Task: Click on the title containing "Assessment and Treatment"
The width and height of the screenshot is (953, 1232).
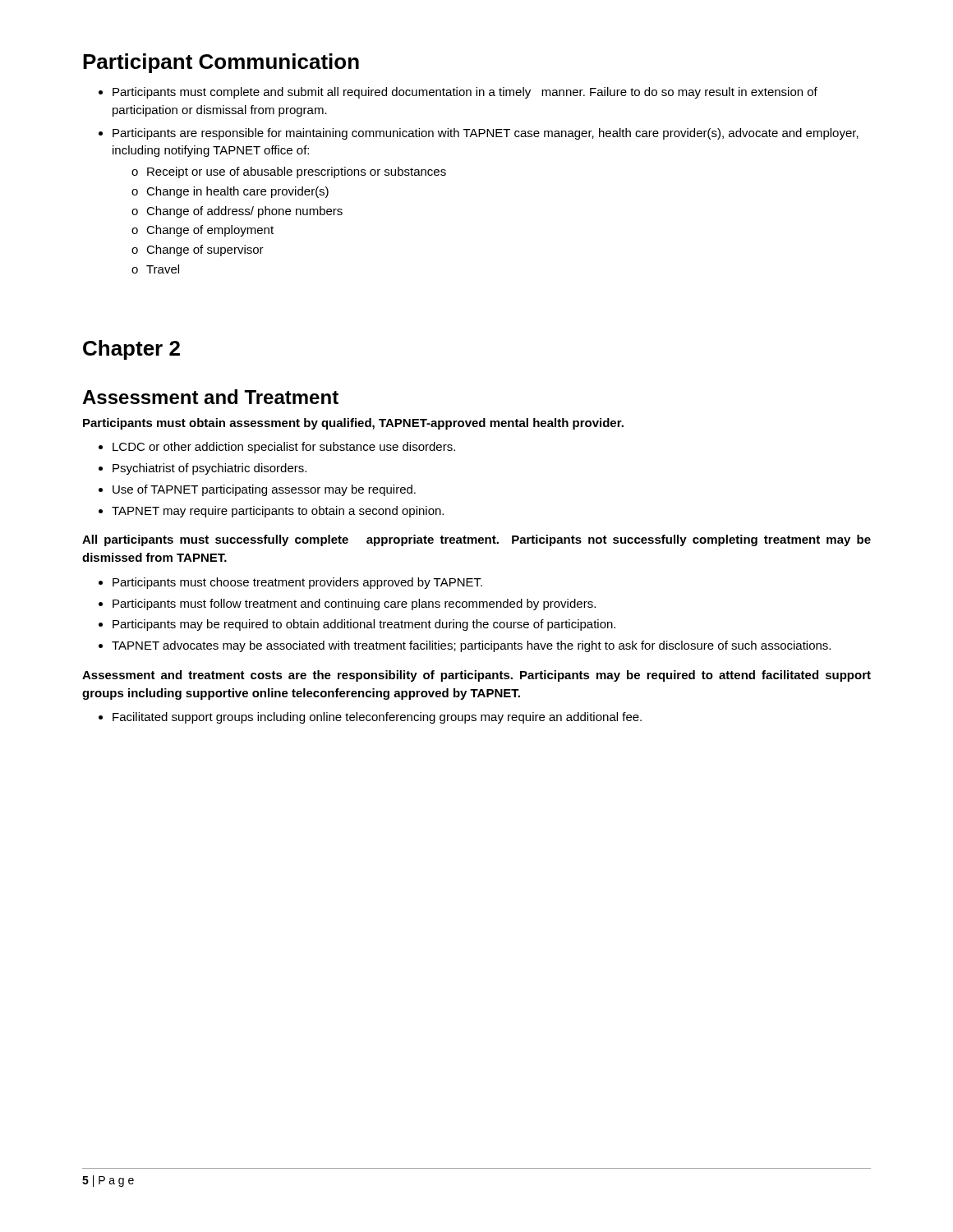Action: click(x=210, y=397)
